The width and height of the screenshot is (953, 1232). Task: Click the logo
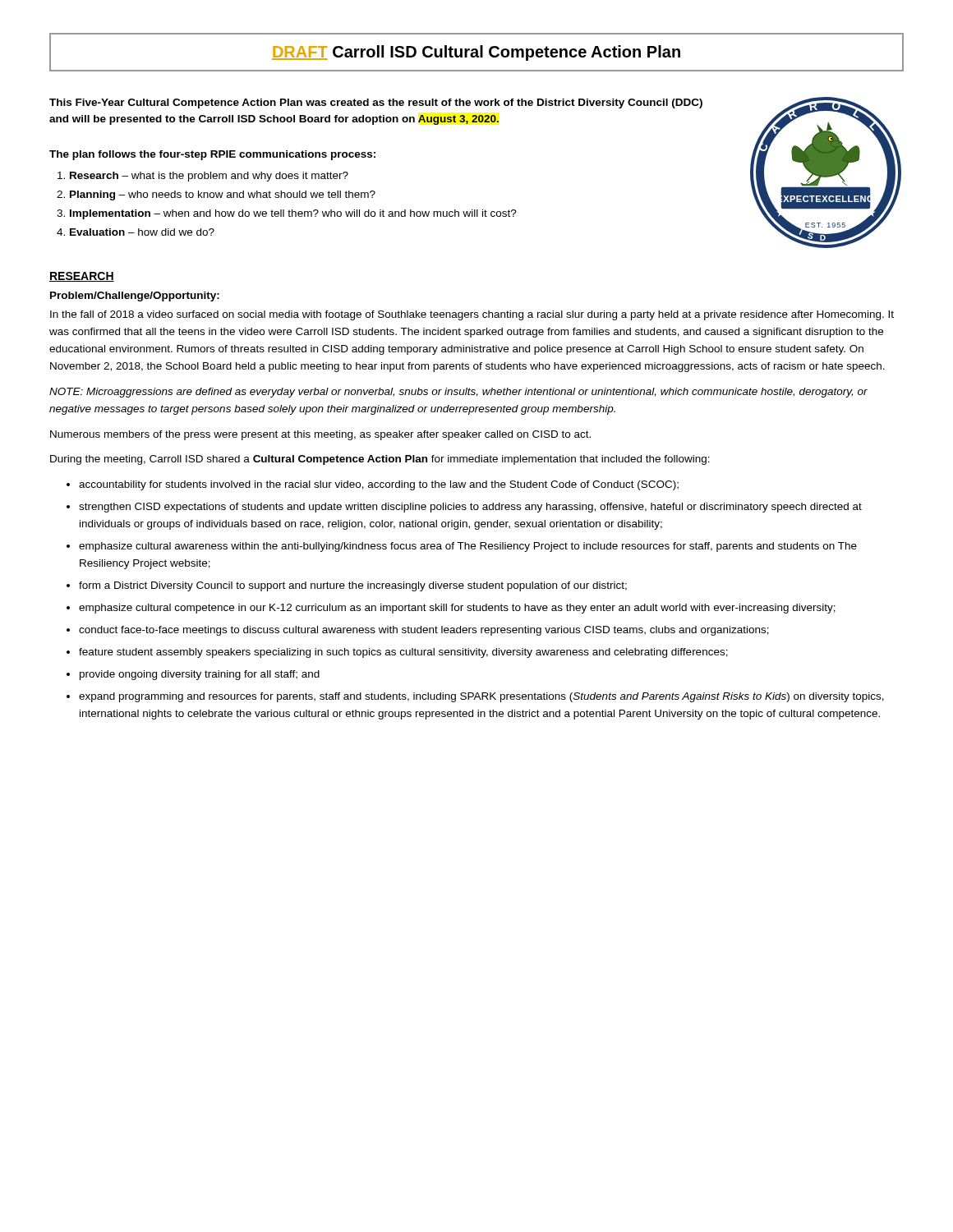pyautogui.click(x=826, y=174)
